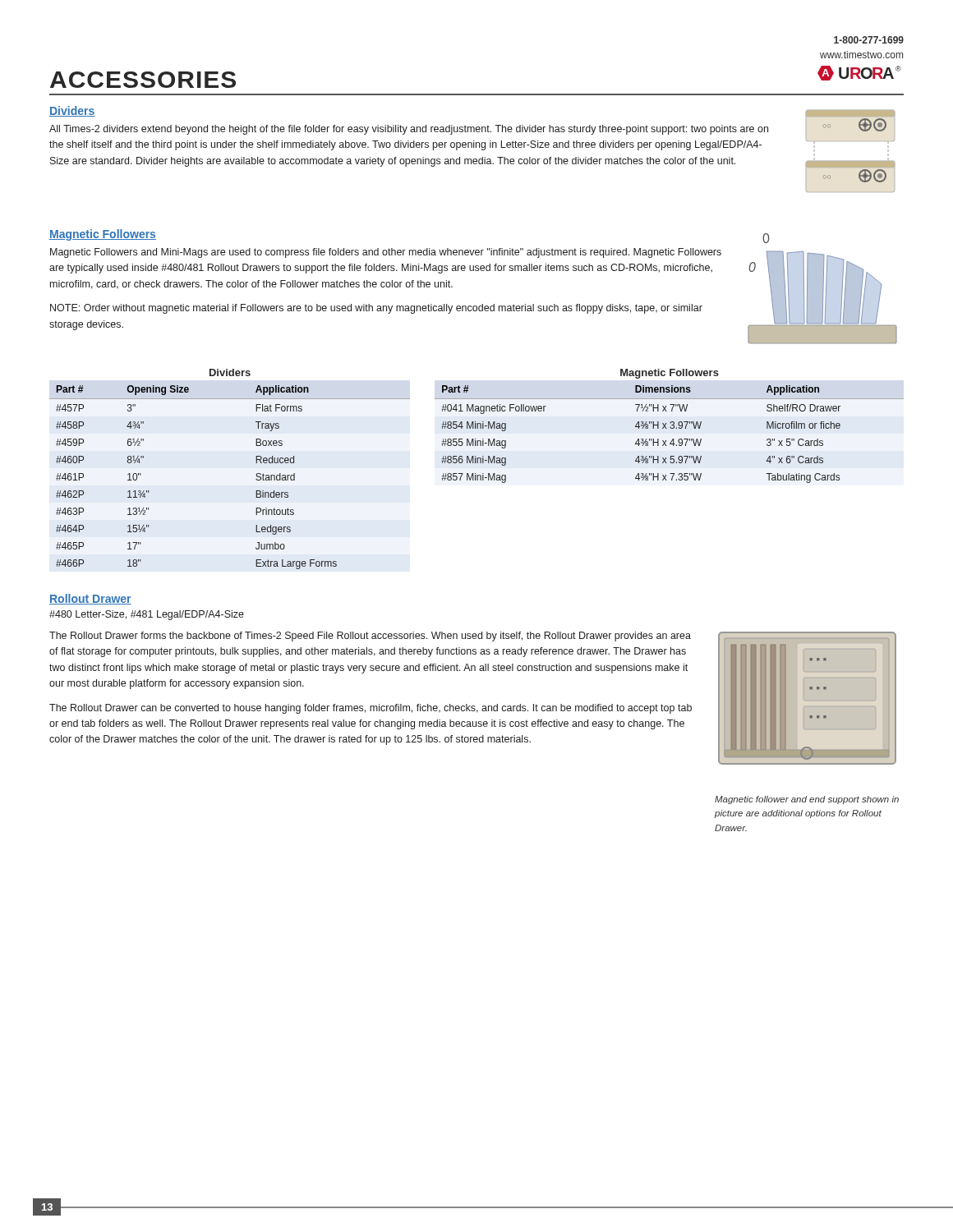Click on the region starting "The Rollout Drawer can"
Viewport: 953px width, 1232px height.
click(371, 723)
